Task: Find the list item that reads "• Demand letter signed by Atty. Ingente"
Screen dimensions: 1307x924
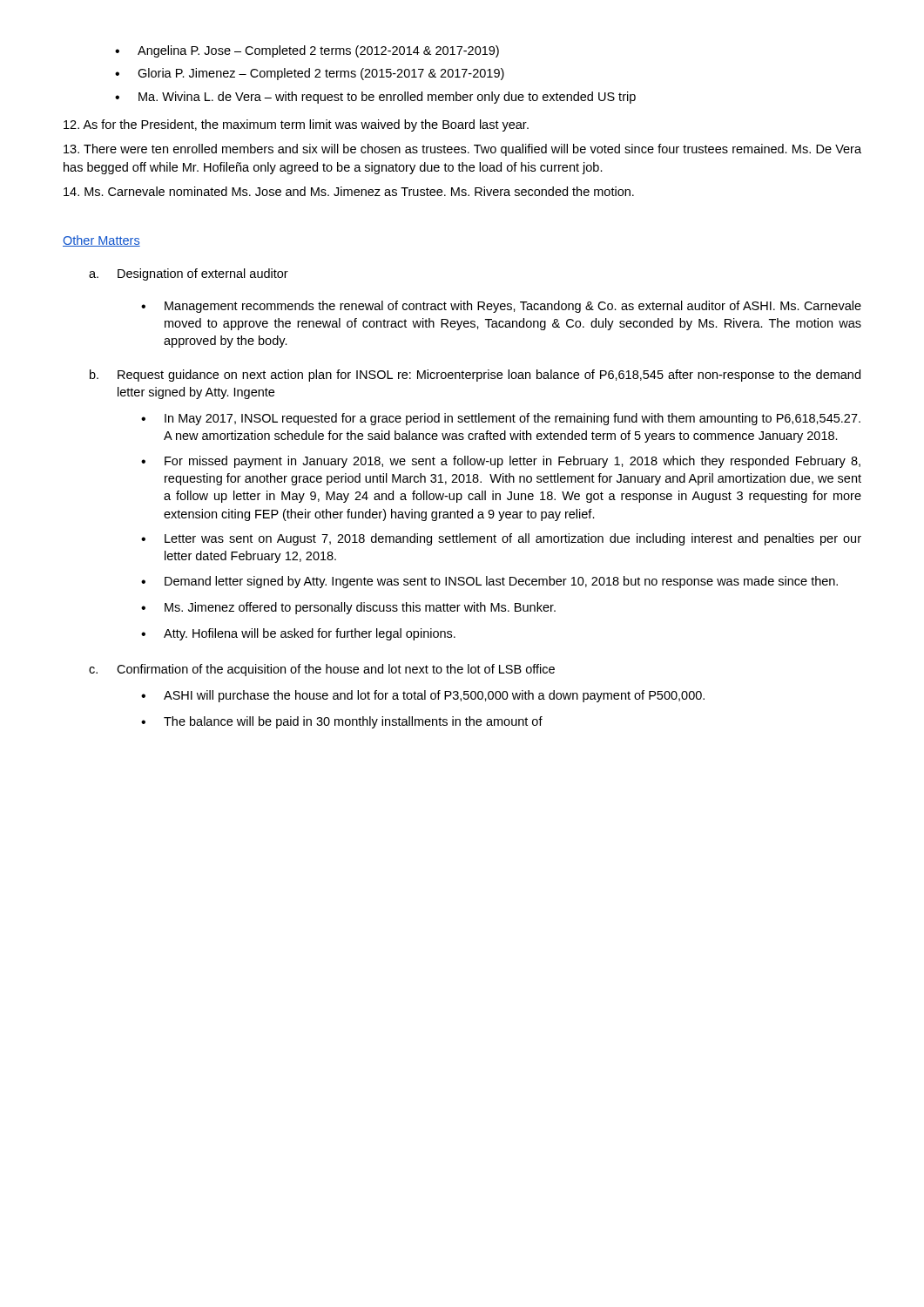Action: point(501,582)
